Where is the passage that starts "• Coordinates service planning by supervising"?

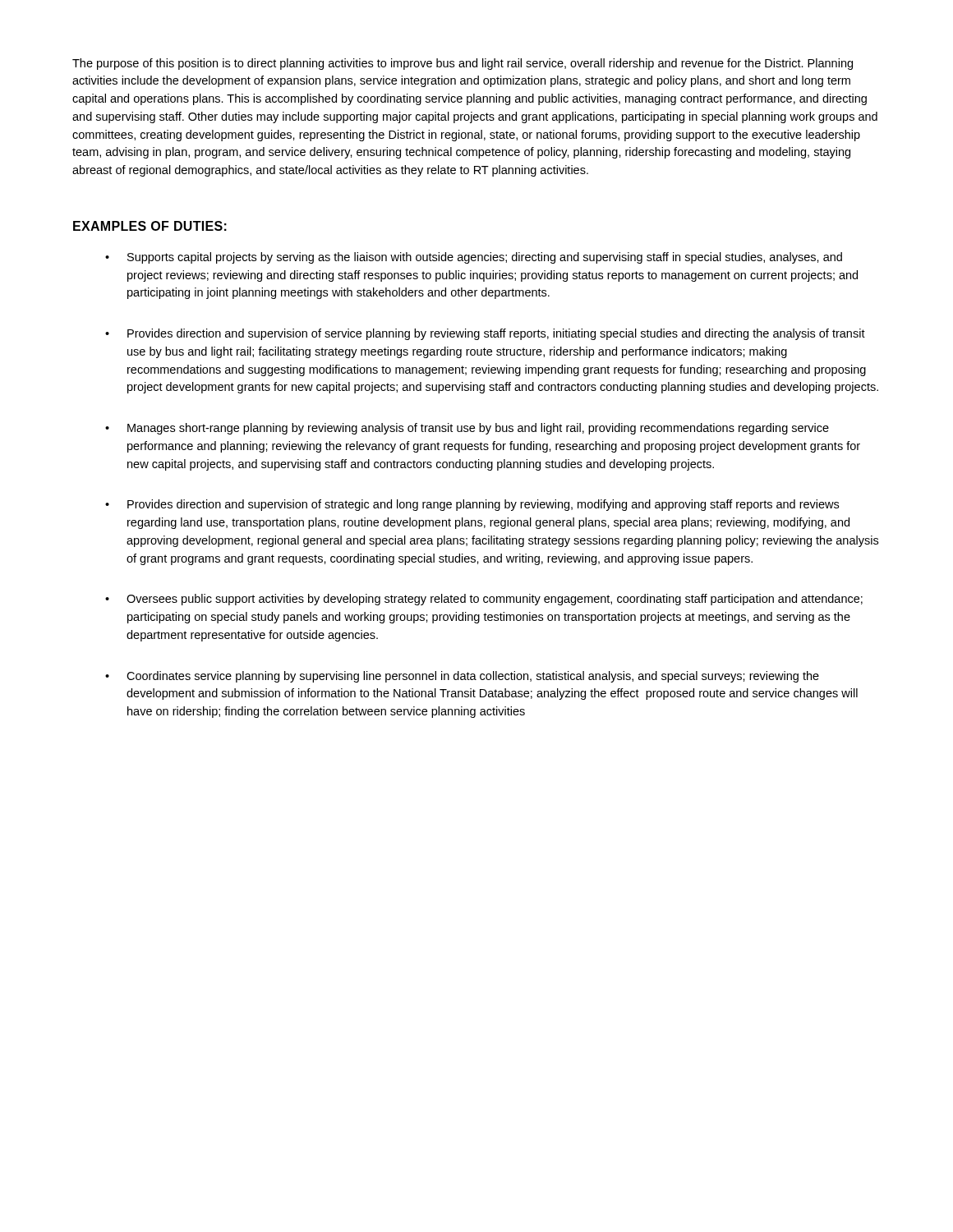coord(493,694)
